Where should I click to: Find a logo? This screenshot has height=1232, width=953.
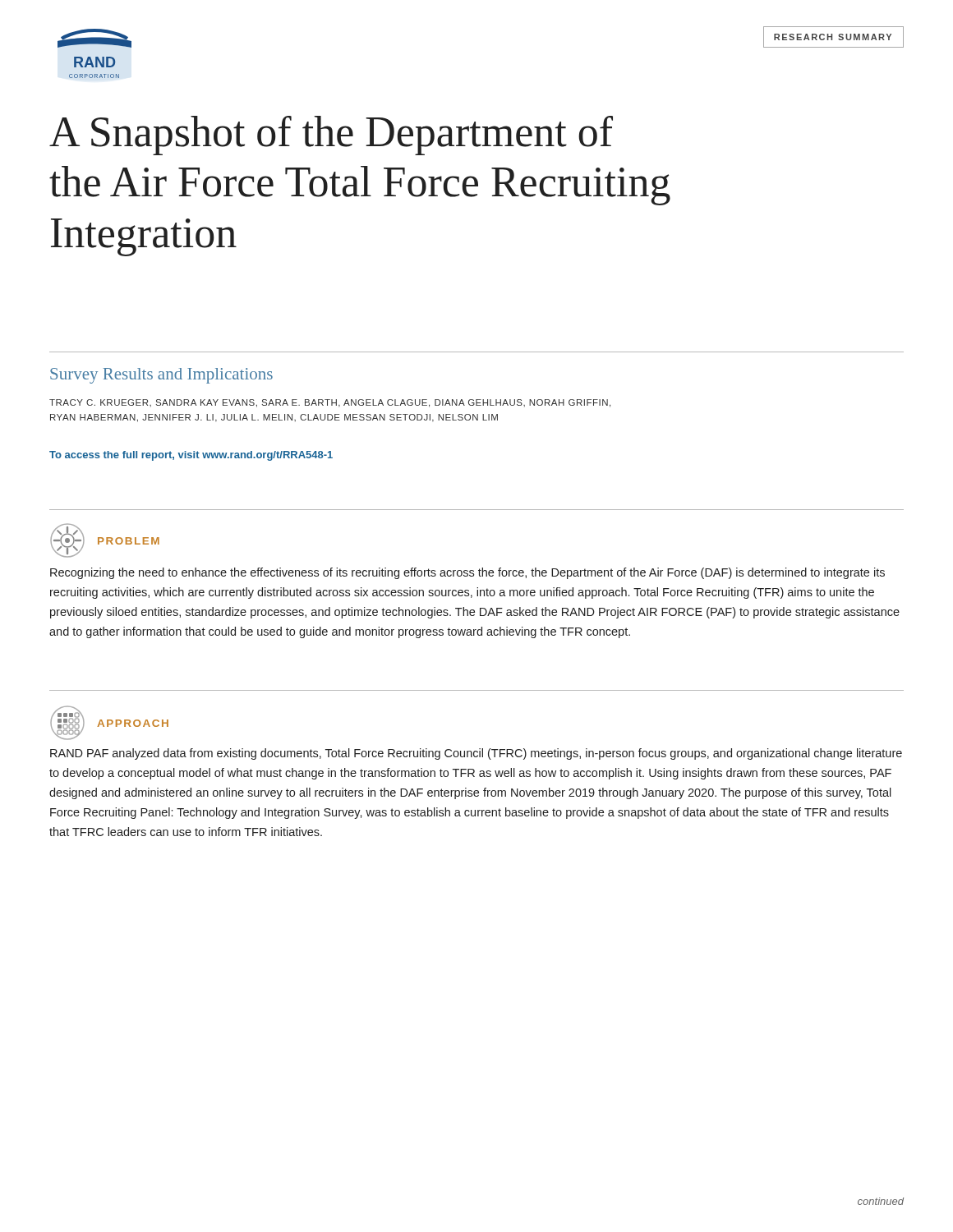point(94,61)
